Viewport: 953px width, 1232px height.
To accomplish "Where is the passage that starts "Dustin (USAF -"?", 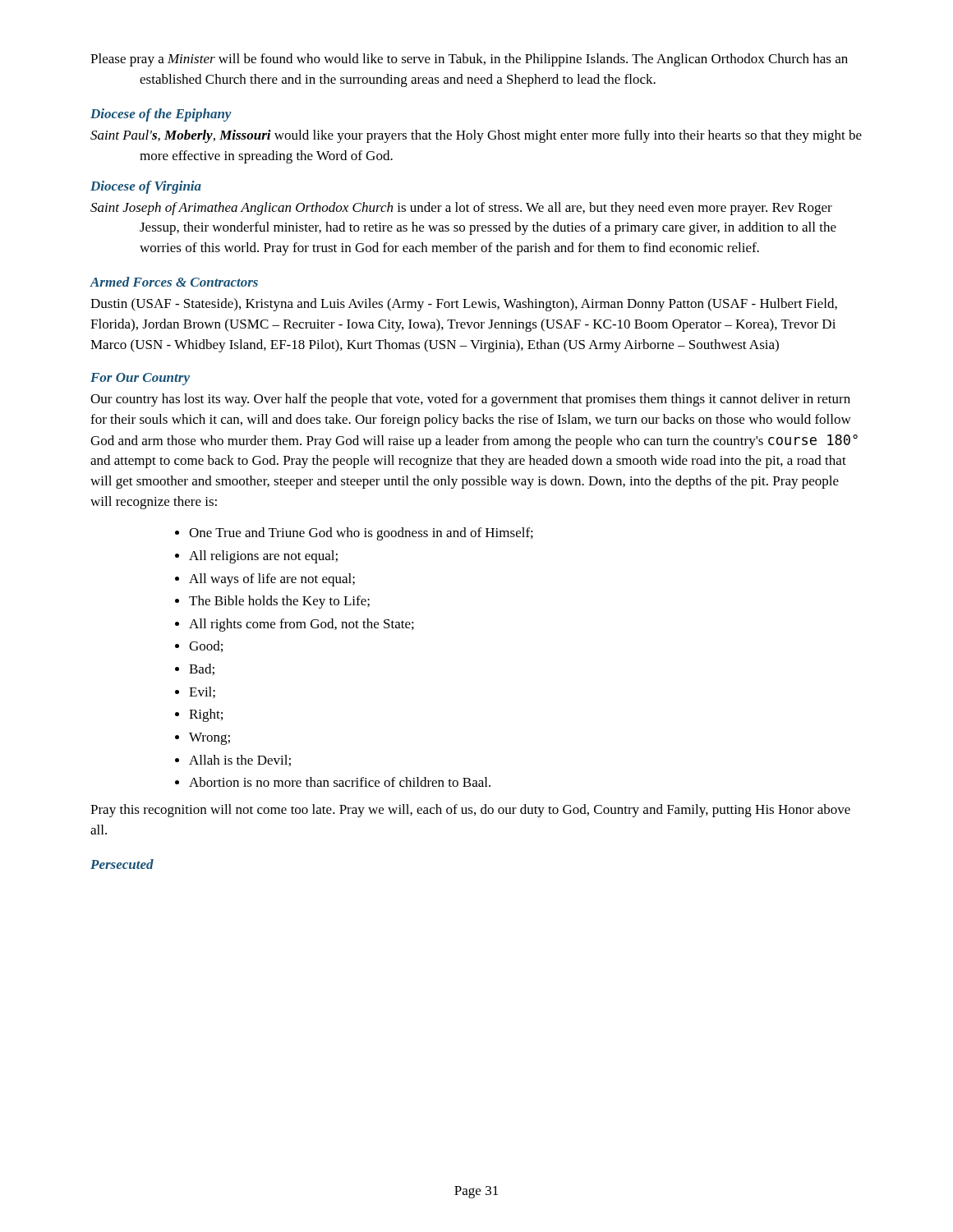I will (464, 324).
